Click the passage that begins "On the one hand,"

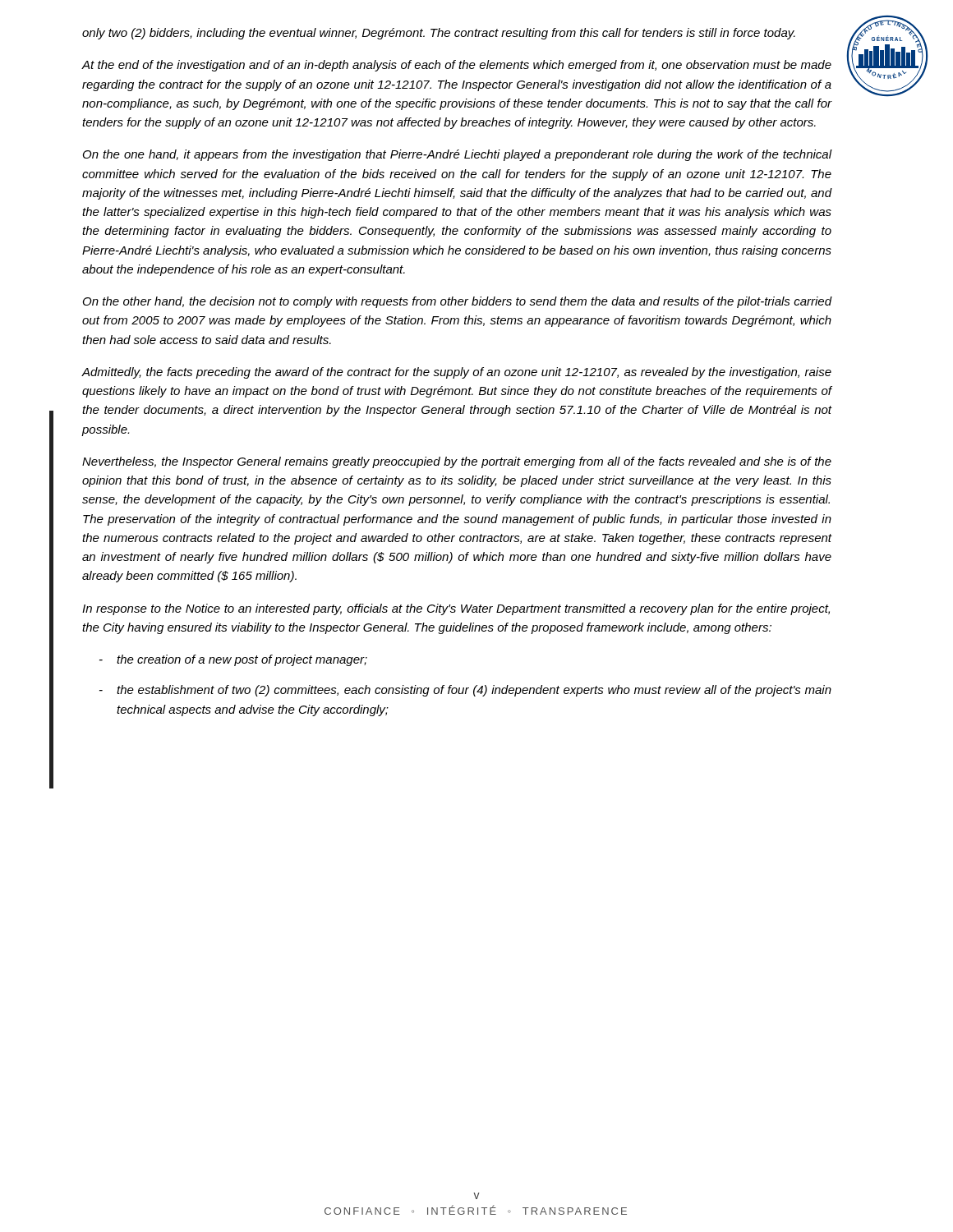(457, 212)
